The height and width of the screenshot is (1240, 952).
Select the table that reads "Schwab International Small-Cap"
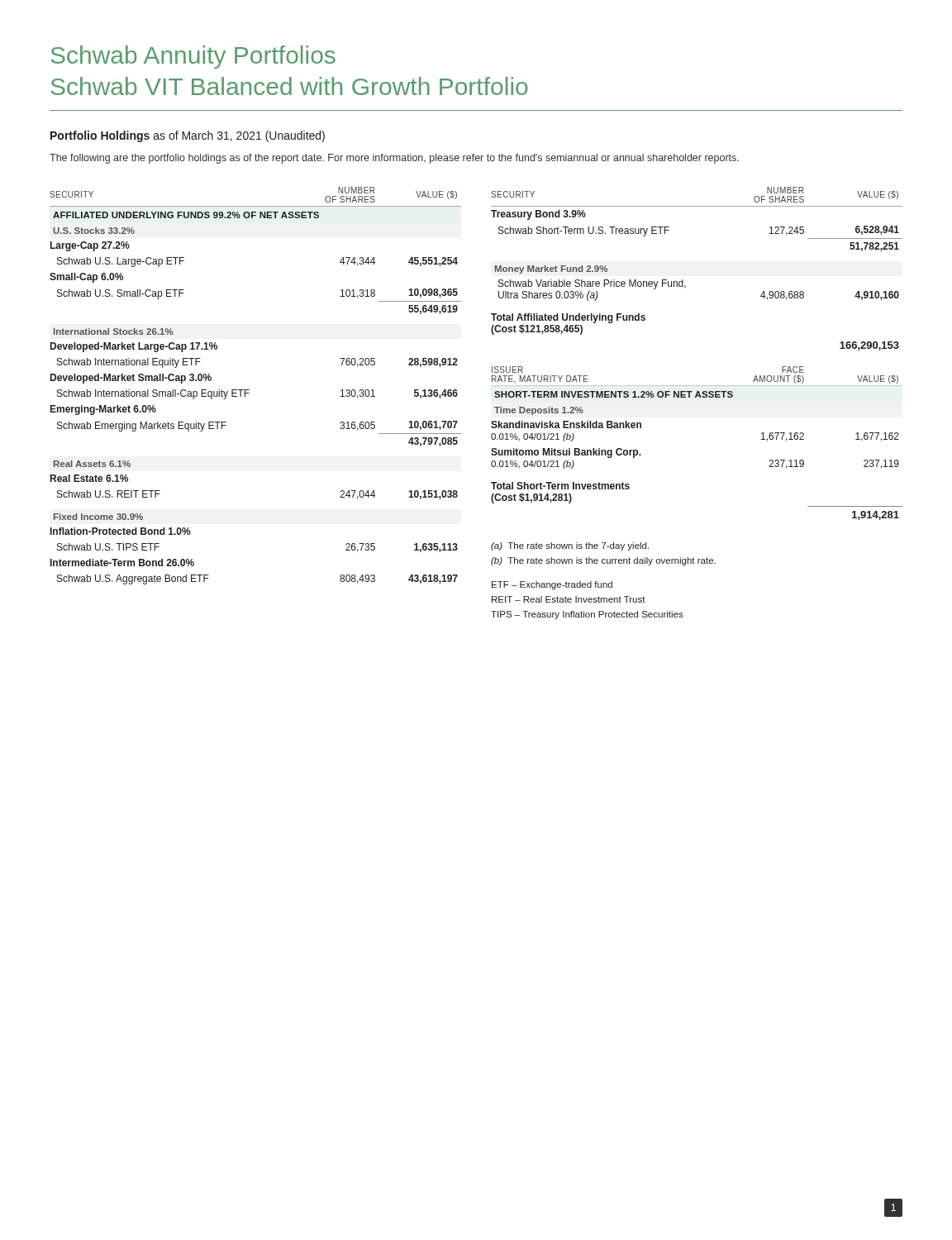tap(255, 385)
